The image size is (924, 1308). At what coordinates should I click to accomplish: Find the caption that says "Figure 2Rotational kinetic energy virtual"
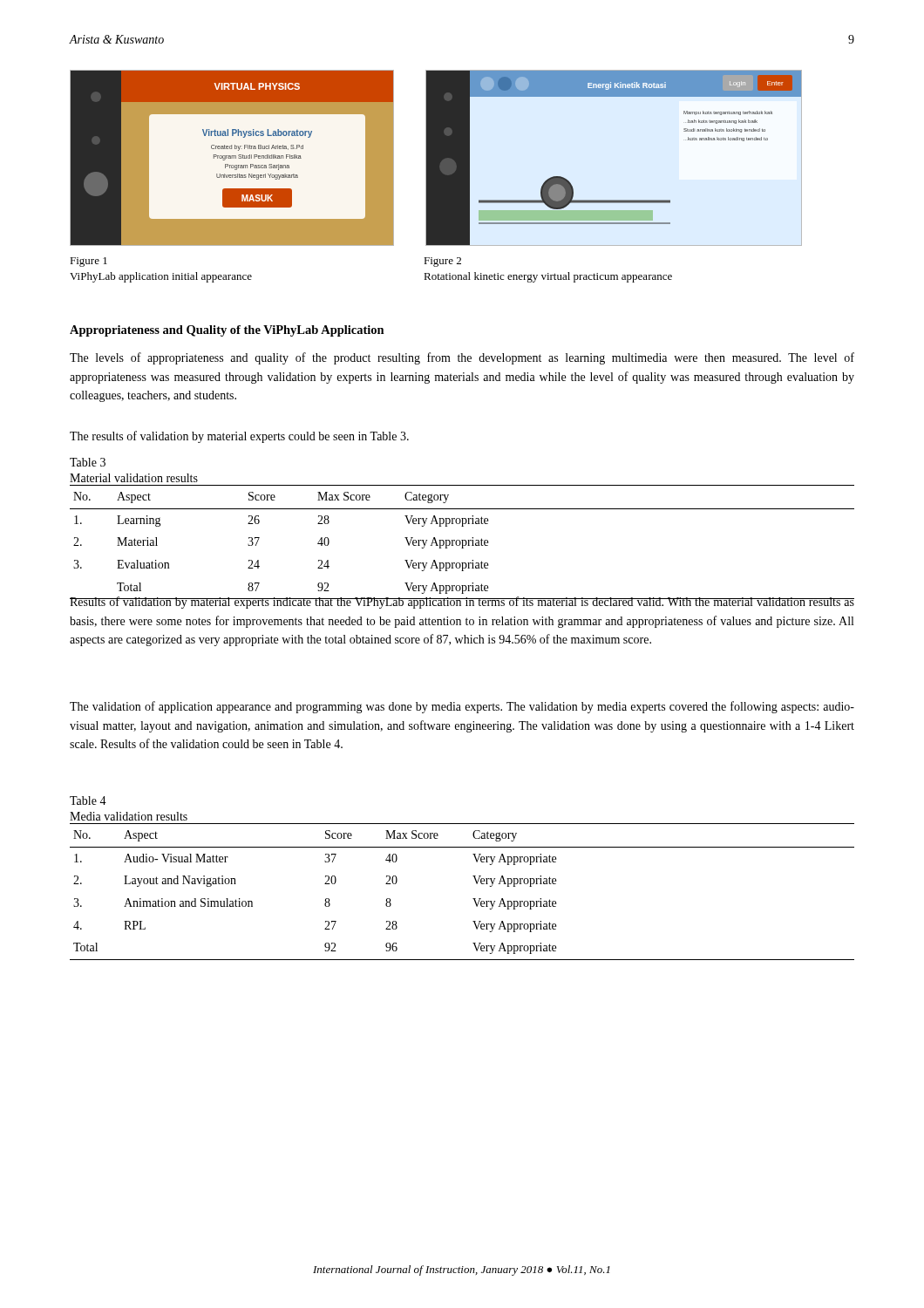(548, 268)
